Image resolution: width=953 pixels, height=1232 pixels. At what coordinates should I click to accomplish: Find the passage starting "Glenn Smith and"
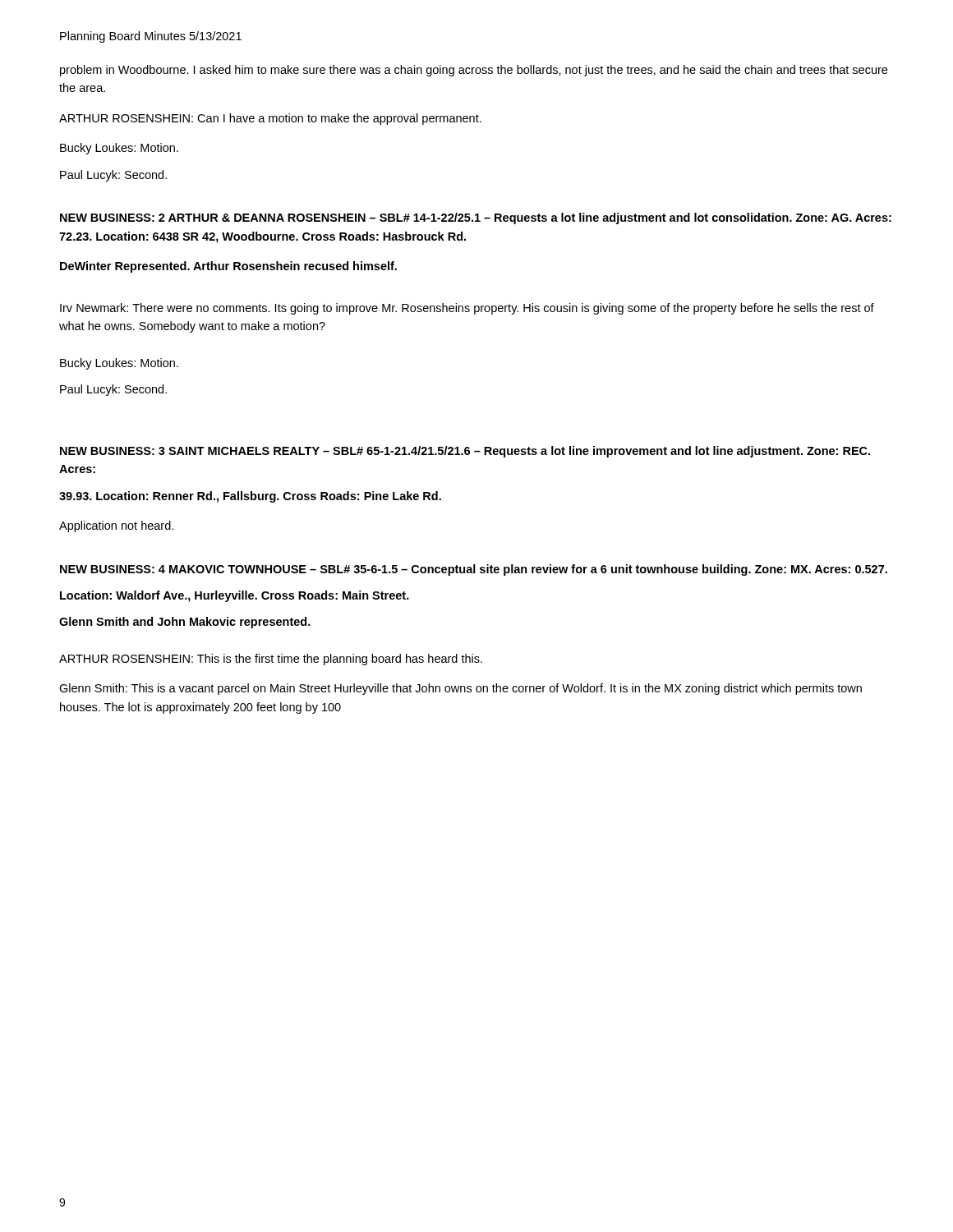pos(185,622)
